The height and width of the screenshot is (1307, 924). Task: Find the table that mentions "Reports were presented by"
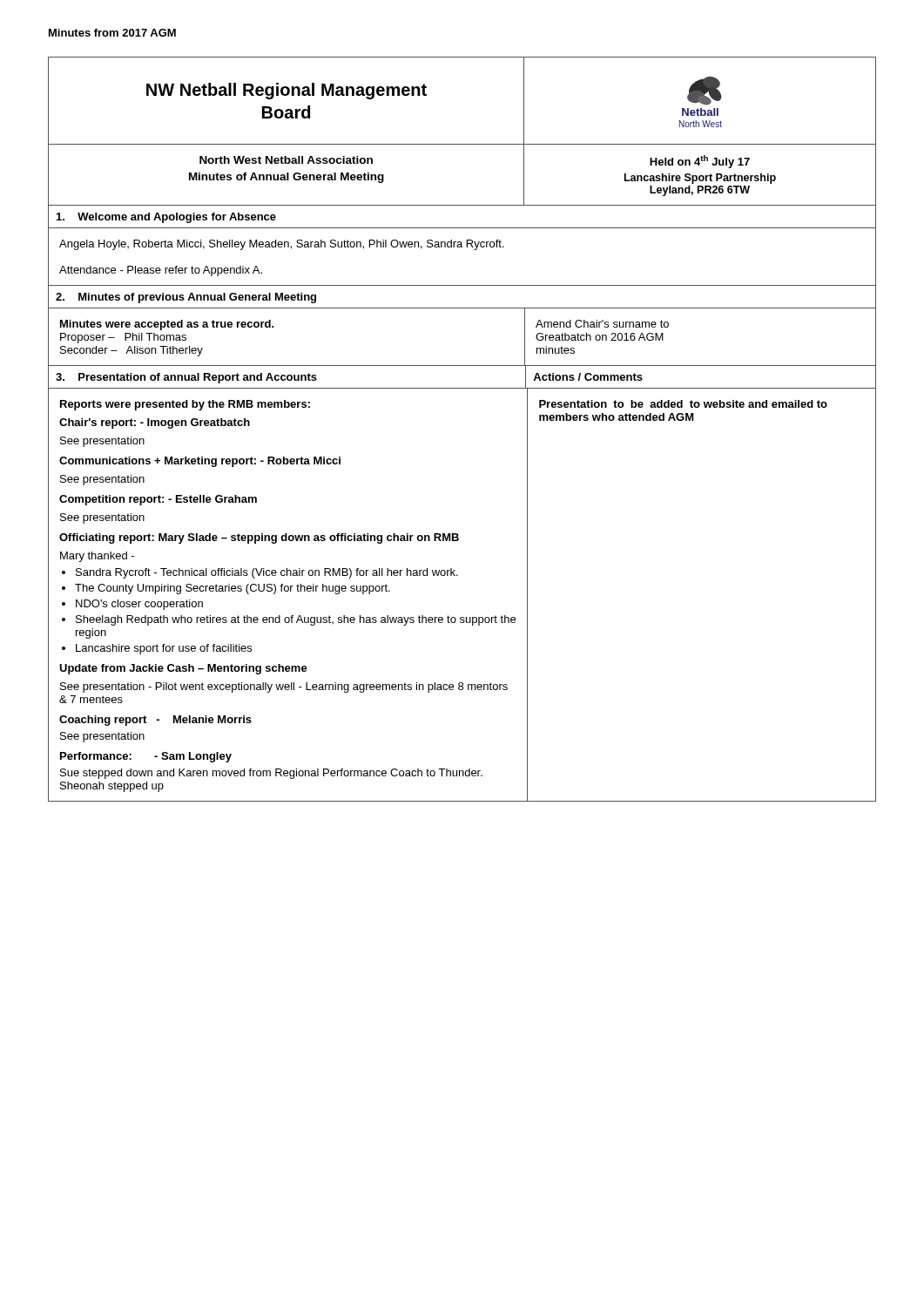pyautogui.click(x=462, y=595)
